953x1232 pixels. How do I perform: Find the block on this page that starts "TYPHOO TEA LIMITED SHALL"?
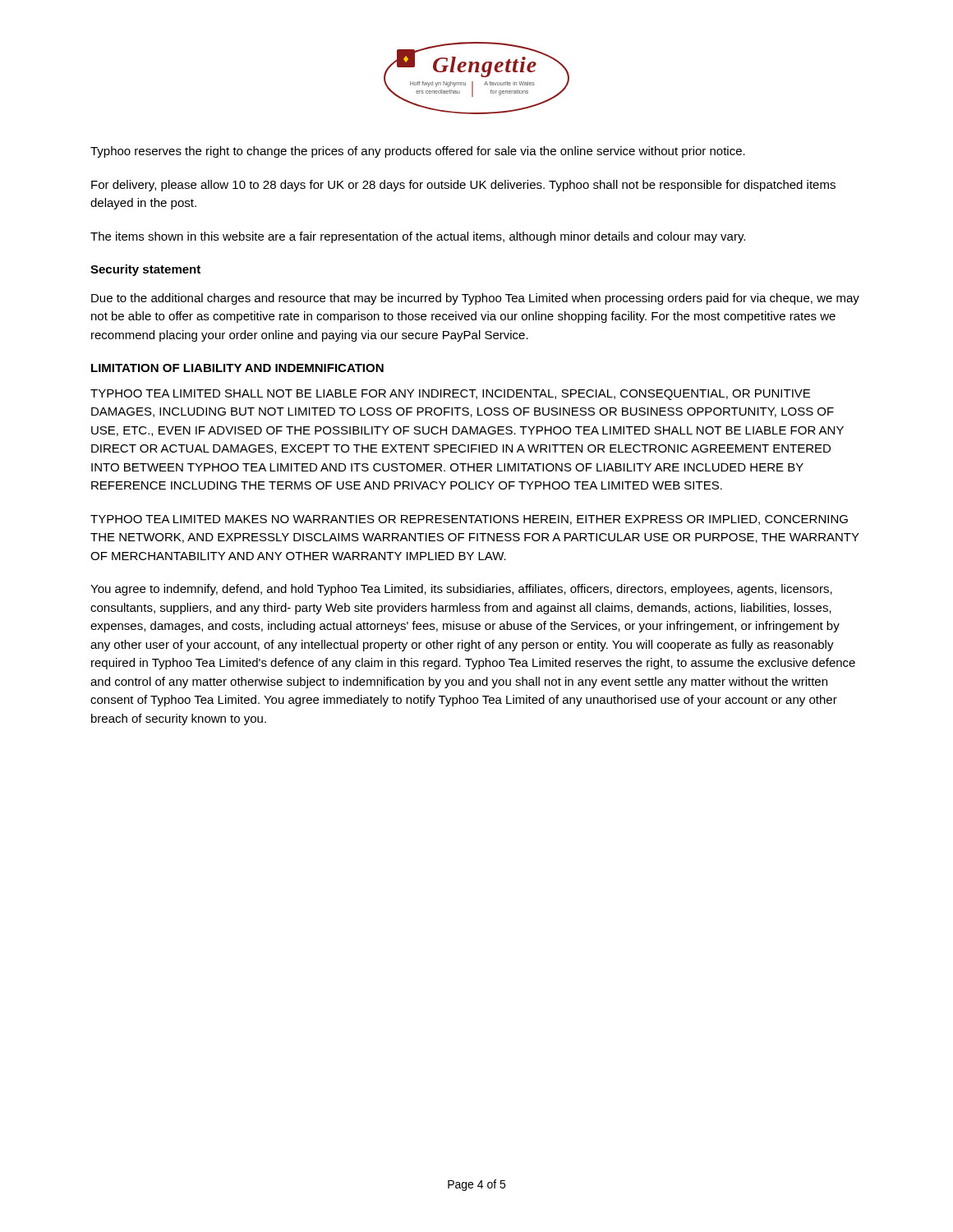point(476,439)
